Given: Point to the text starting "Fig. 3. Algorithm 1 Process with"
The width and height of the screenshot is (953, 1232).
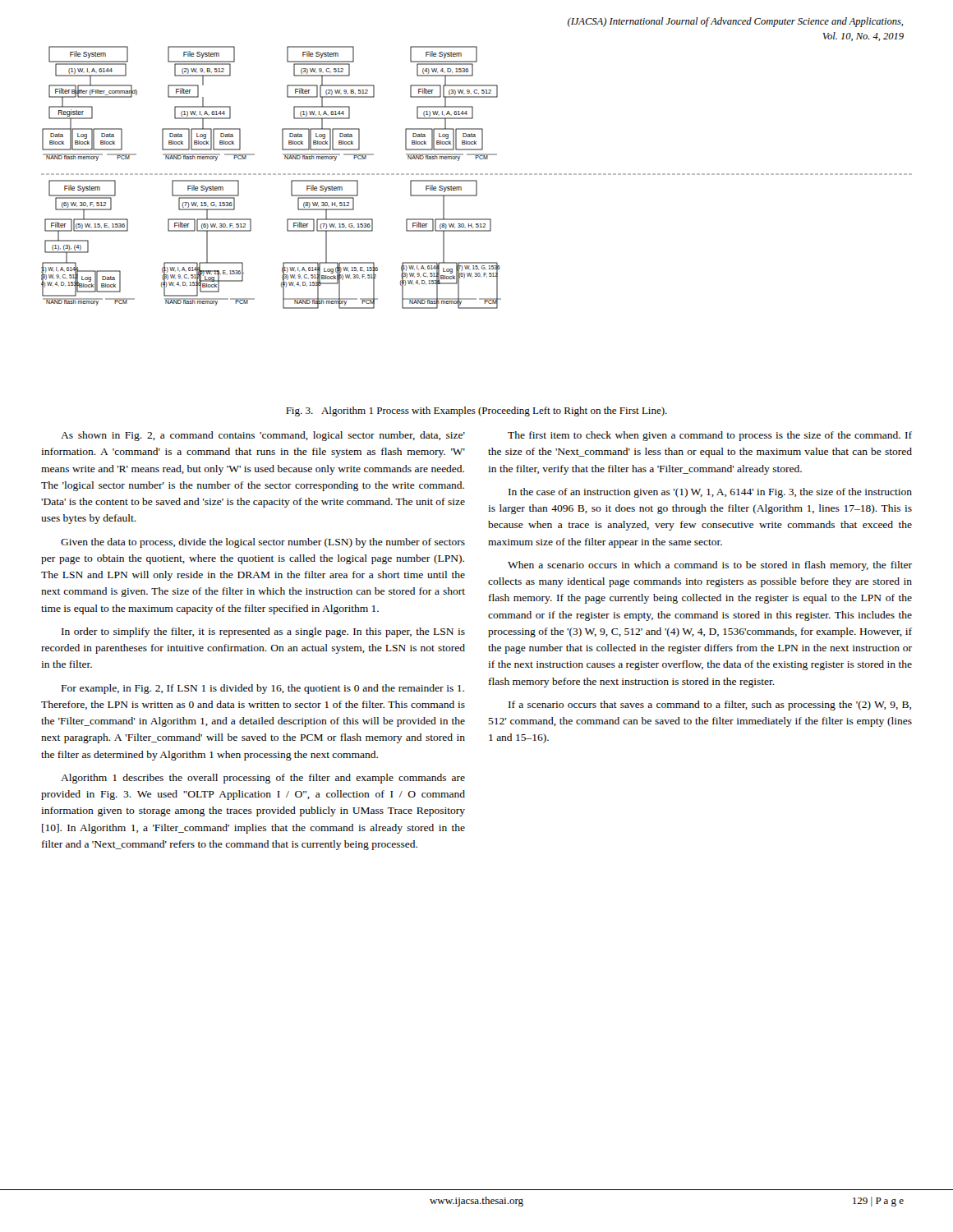Looking at the screenshot, I should coord(476,410).
